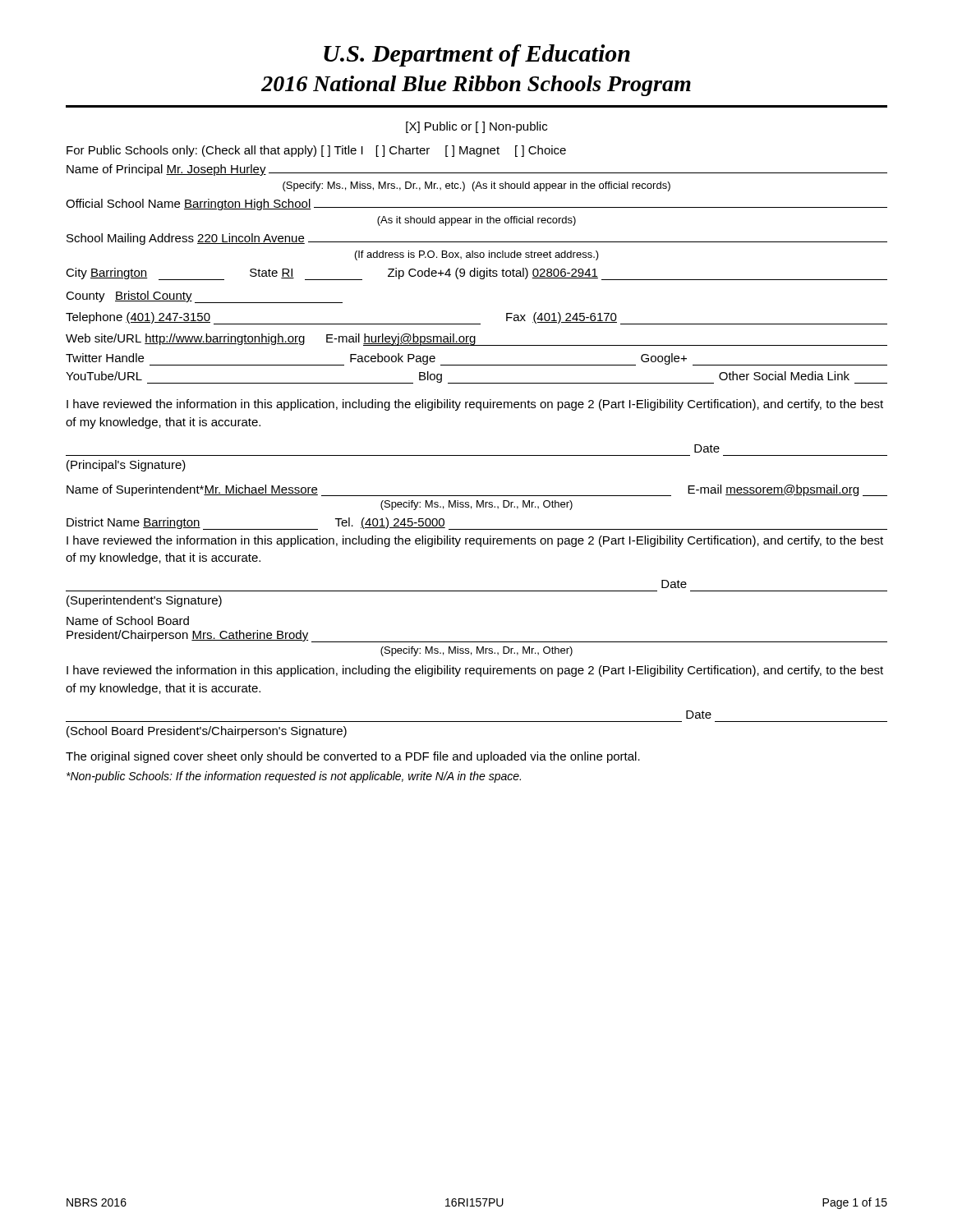Find the passage starting "(As it should appear"
Image resolution: width=953 pixels, height=1232 pixels.
click(476, 220)
